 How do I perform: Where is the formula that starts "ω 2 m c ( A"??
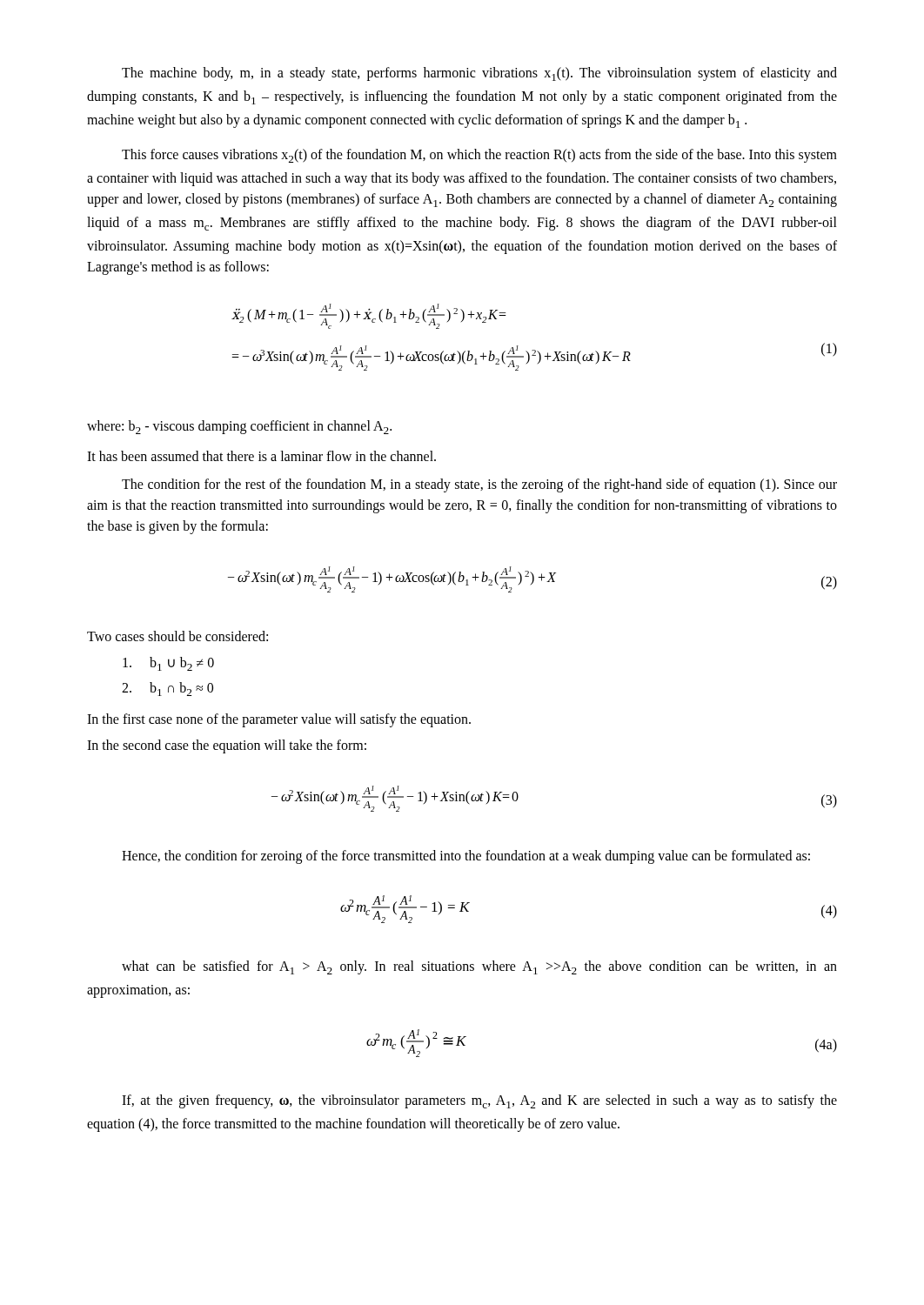(x=415, y=1042)
